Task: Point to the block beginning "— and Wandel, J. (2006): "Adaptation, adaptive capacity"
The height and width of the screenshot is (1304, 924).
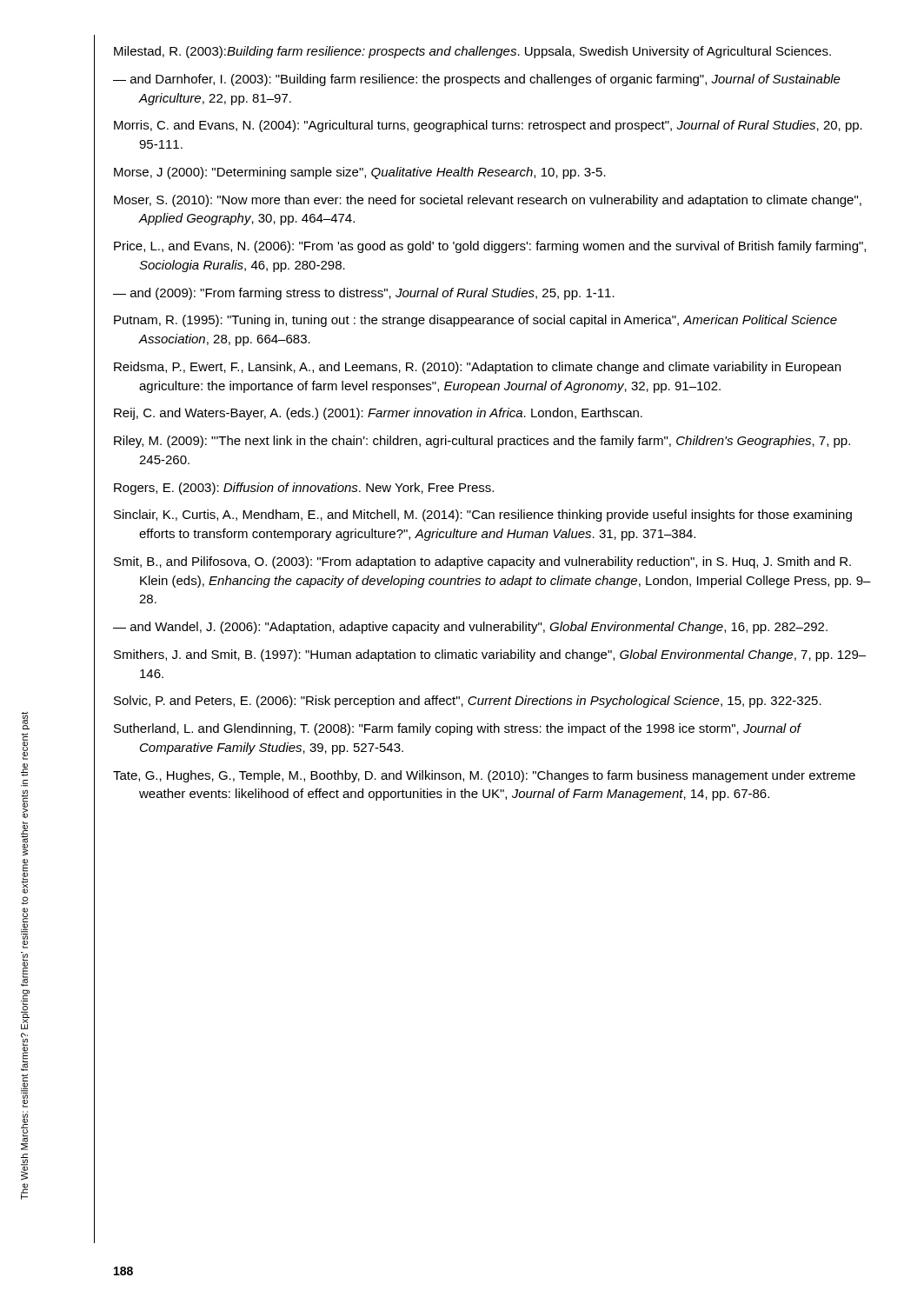Action: pyautogui.click(x=471, y=626)
